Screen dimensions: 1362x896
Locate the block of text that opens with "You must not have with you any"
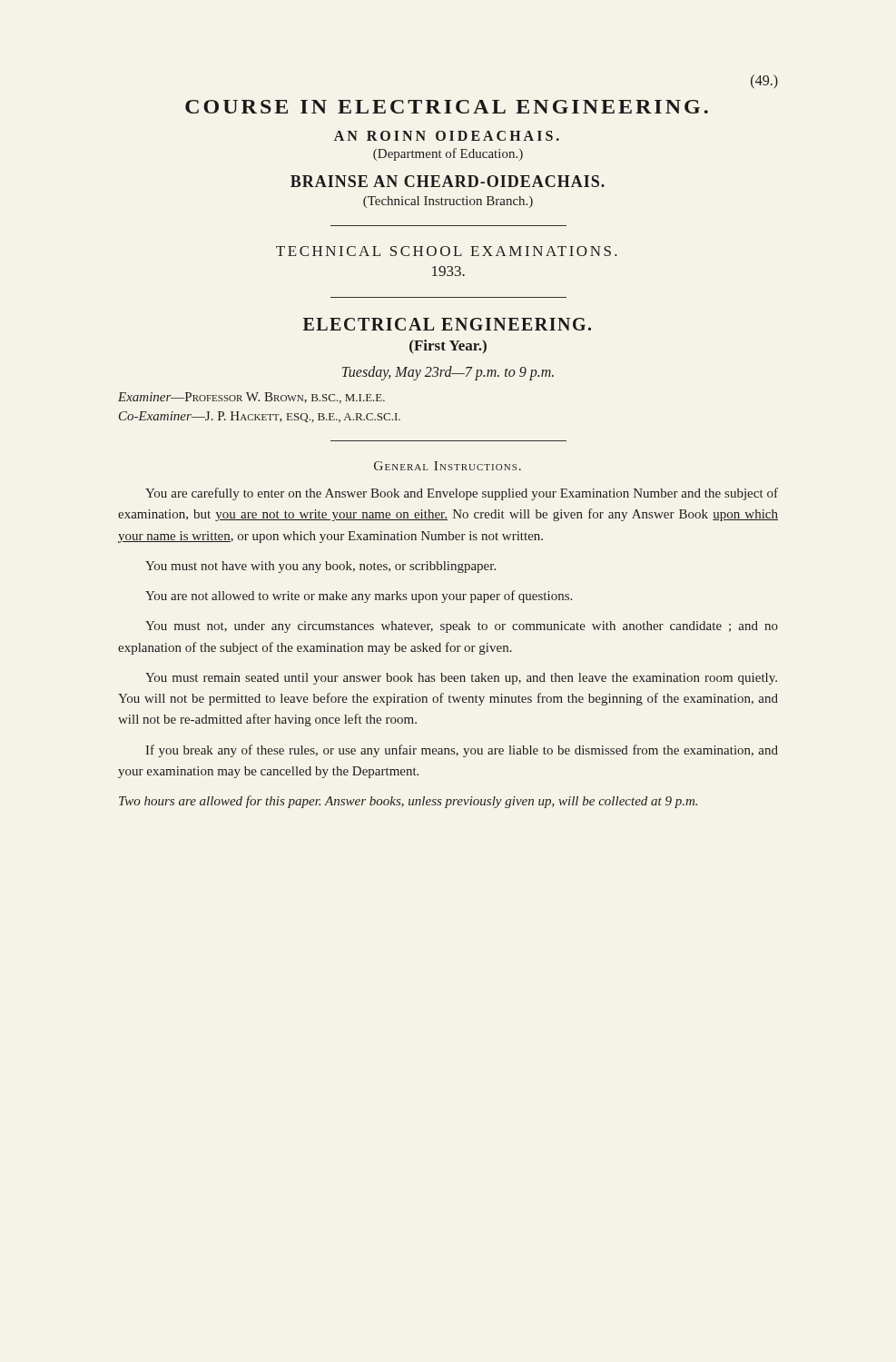321,565
